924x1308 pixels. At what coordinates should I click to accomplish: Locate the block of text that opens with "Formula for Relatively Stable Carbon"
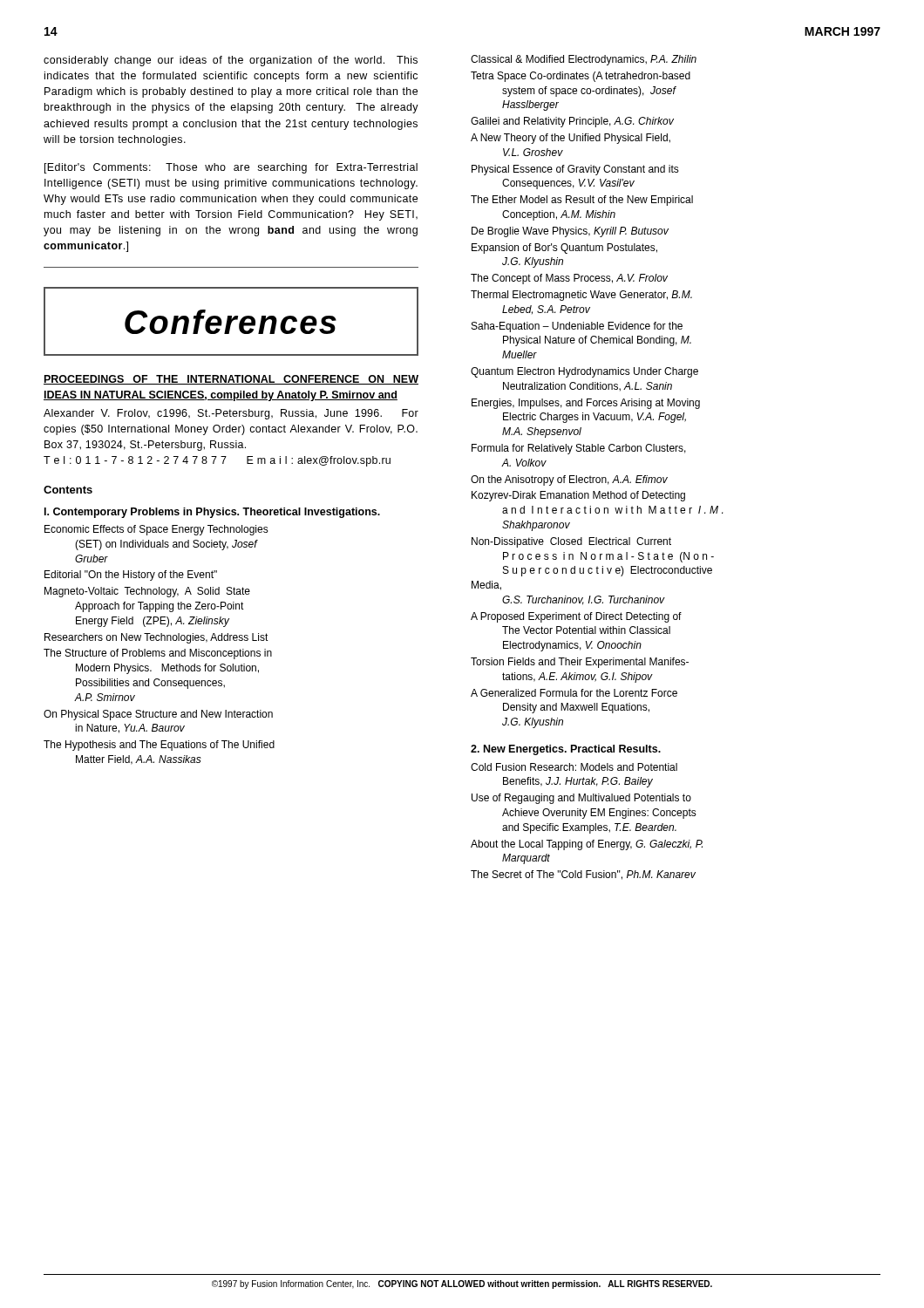[579, 455]
